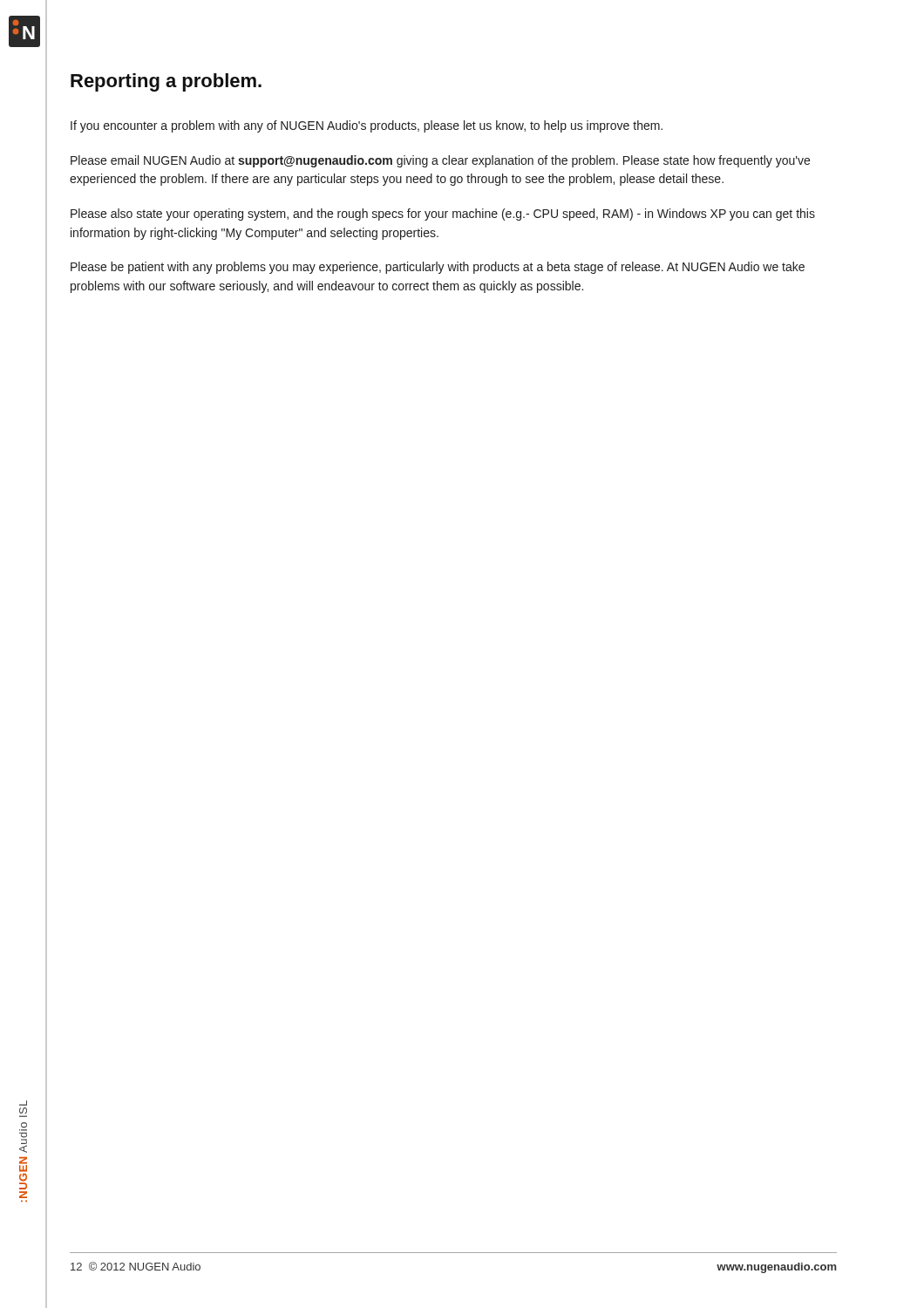Find the text block with the text "Please also state your operating system,"
This screenshot has width=924, height=1308.
pyautogui.click(x=442, y=223)
